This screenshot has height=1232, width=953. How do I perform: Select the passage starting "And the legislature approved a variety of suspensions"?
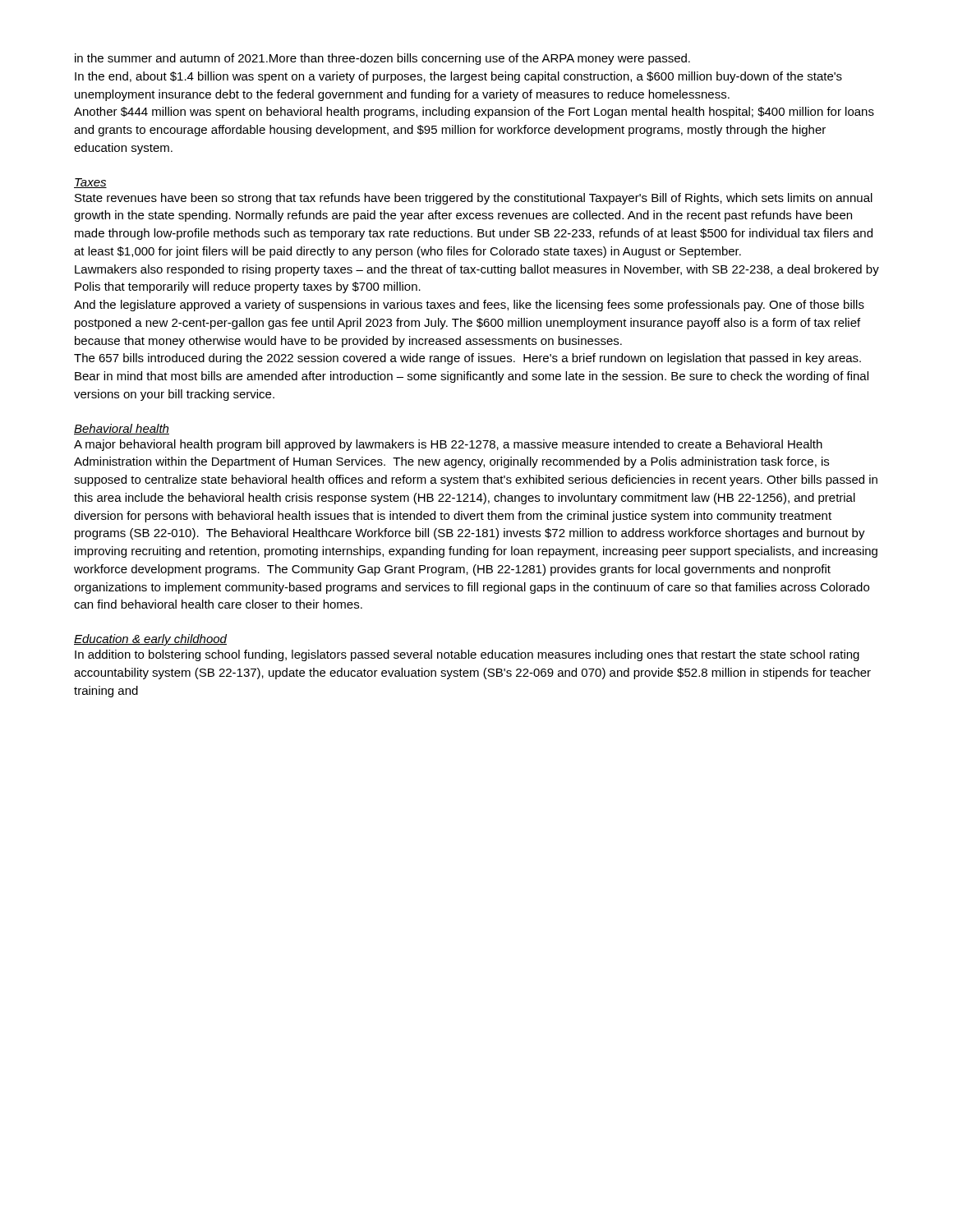coord(469,322)
